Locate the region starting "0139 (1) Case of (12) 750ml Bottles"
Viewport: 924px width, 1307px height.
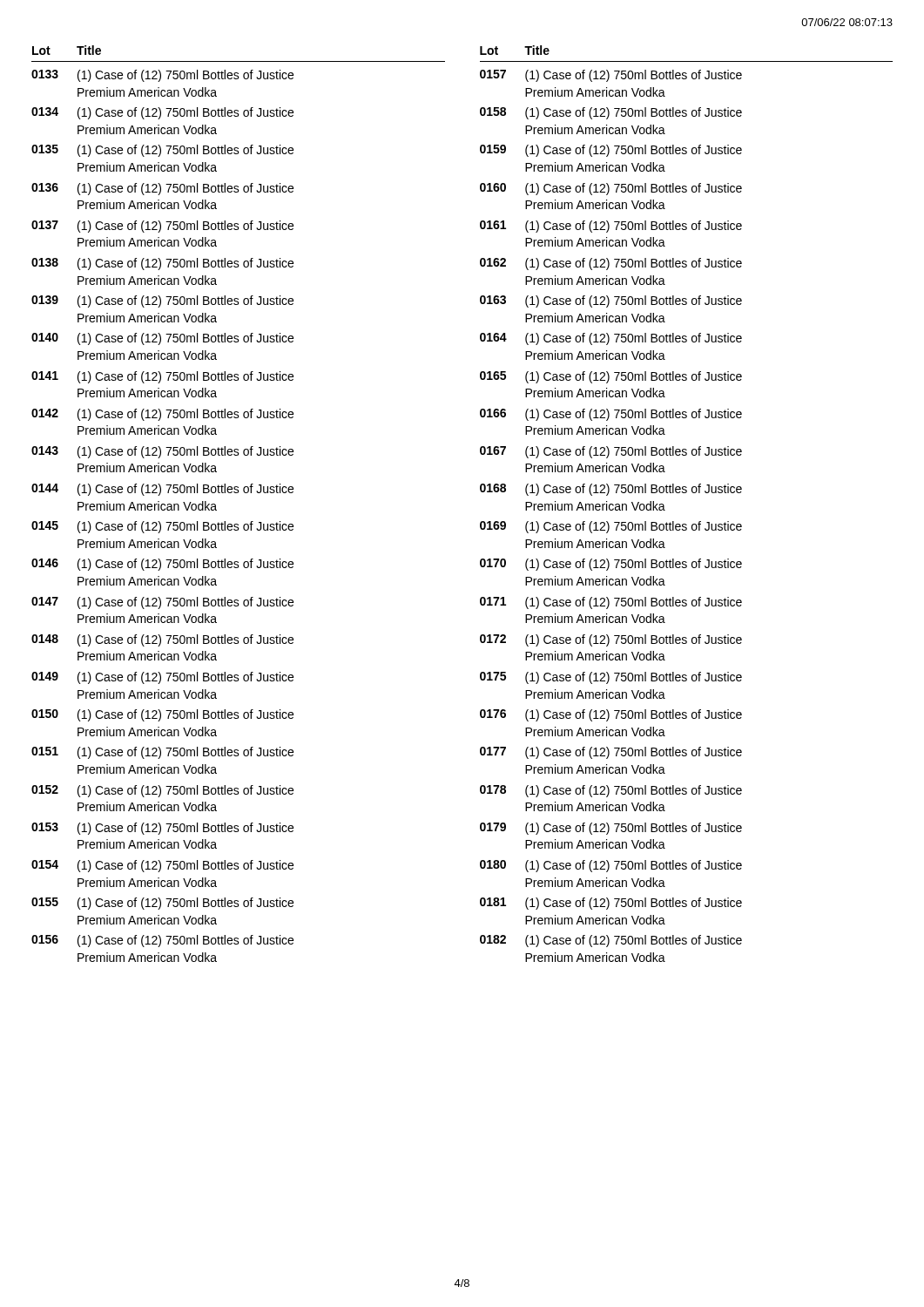coord(163,310)
